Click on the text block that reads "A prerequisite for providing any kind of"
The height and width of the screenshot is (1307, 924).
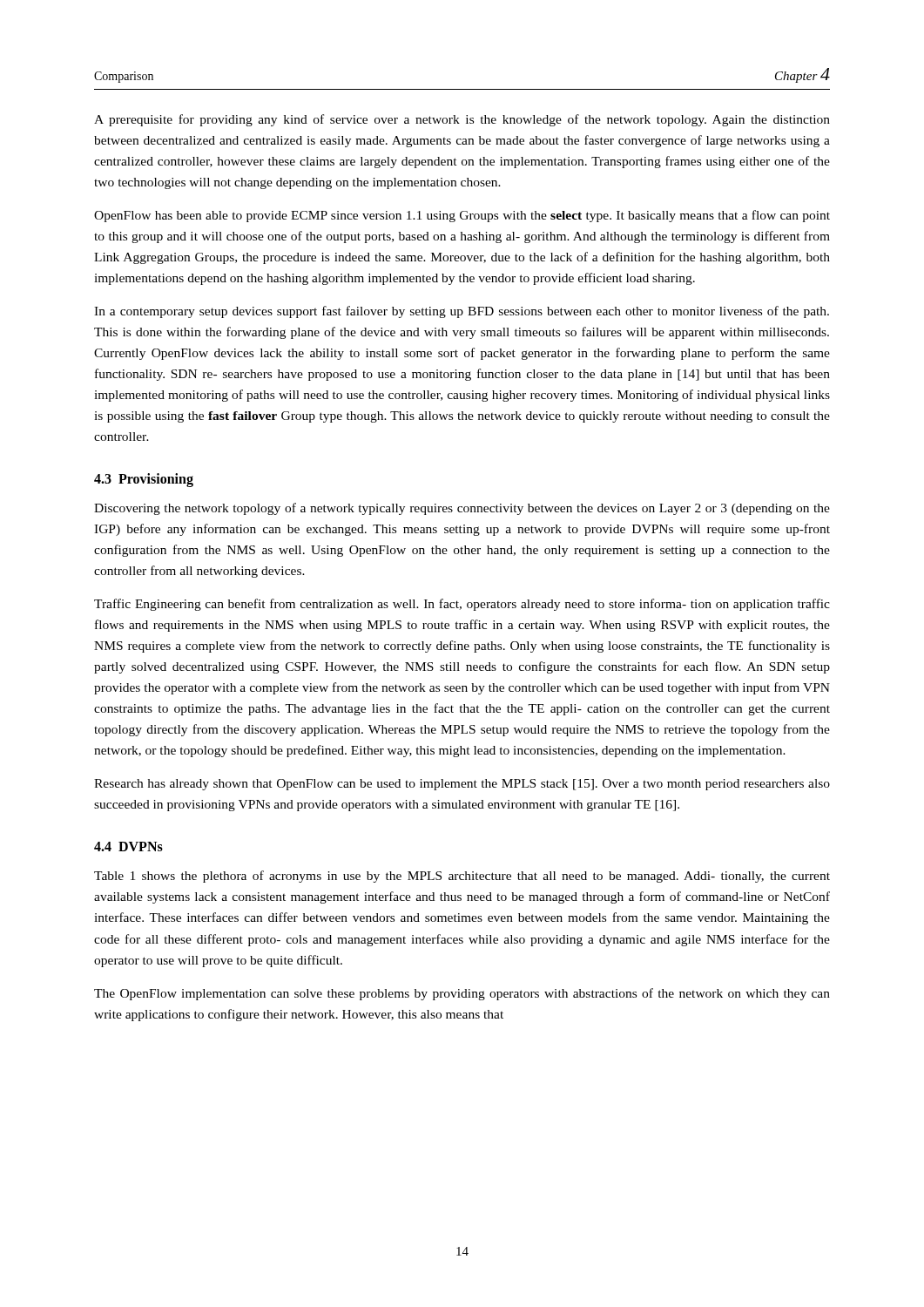pos(462,150)
